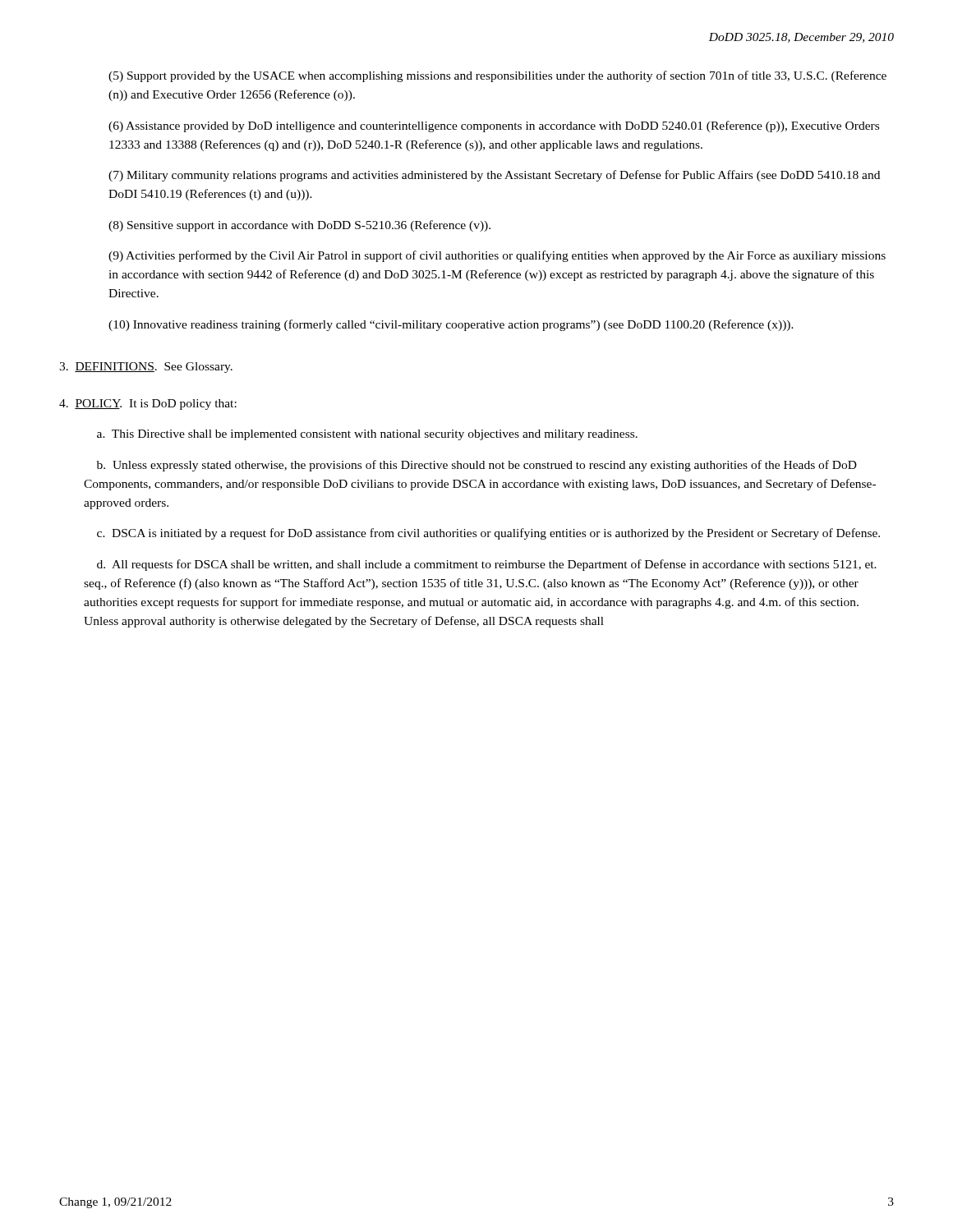Select the list item containing "(5) Support provided by the USACE"
The width and height of the screenshot is (953, 1232).
(x=498, y=85)
